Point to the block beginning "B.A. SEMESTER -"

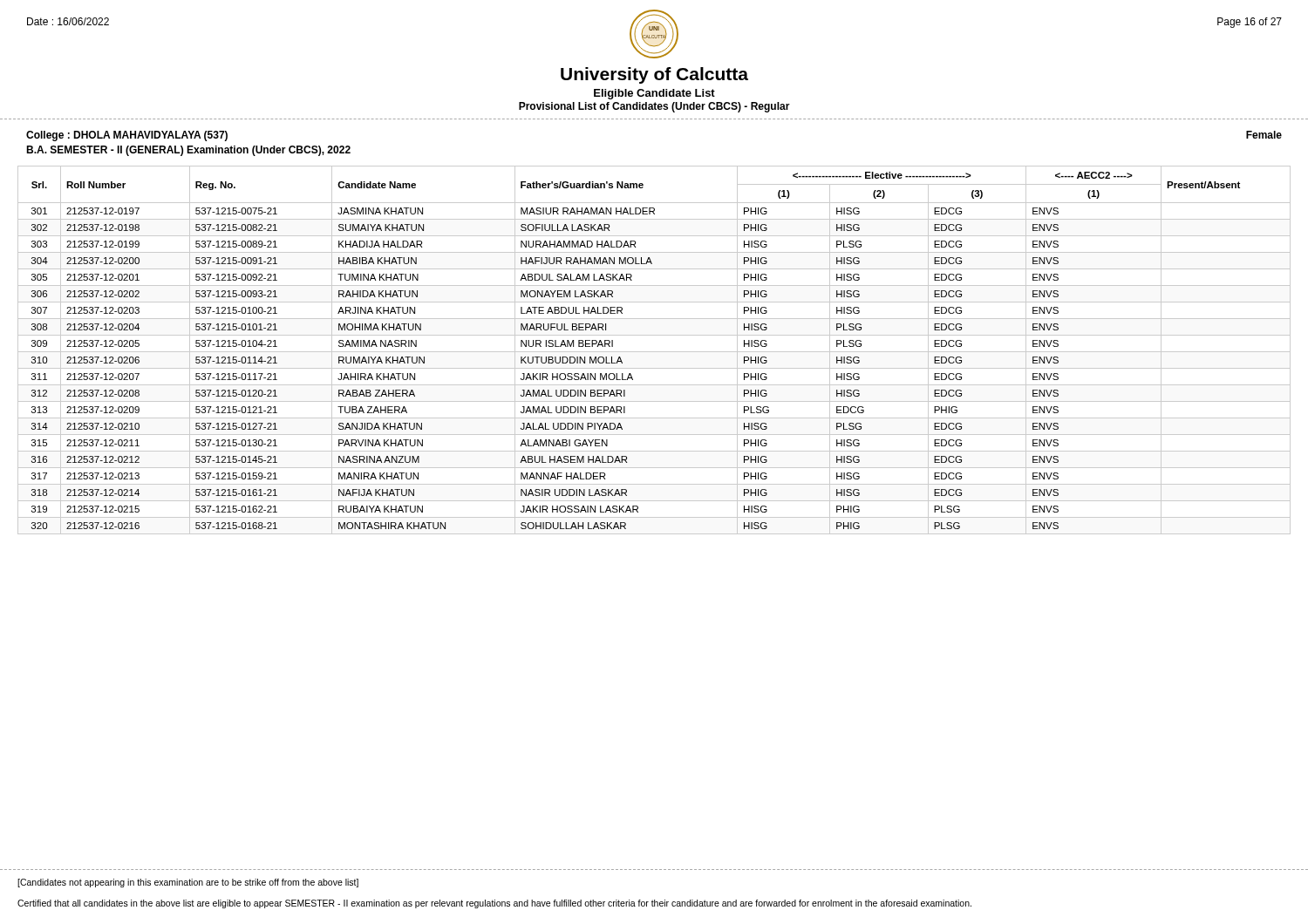188,150
